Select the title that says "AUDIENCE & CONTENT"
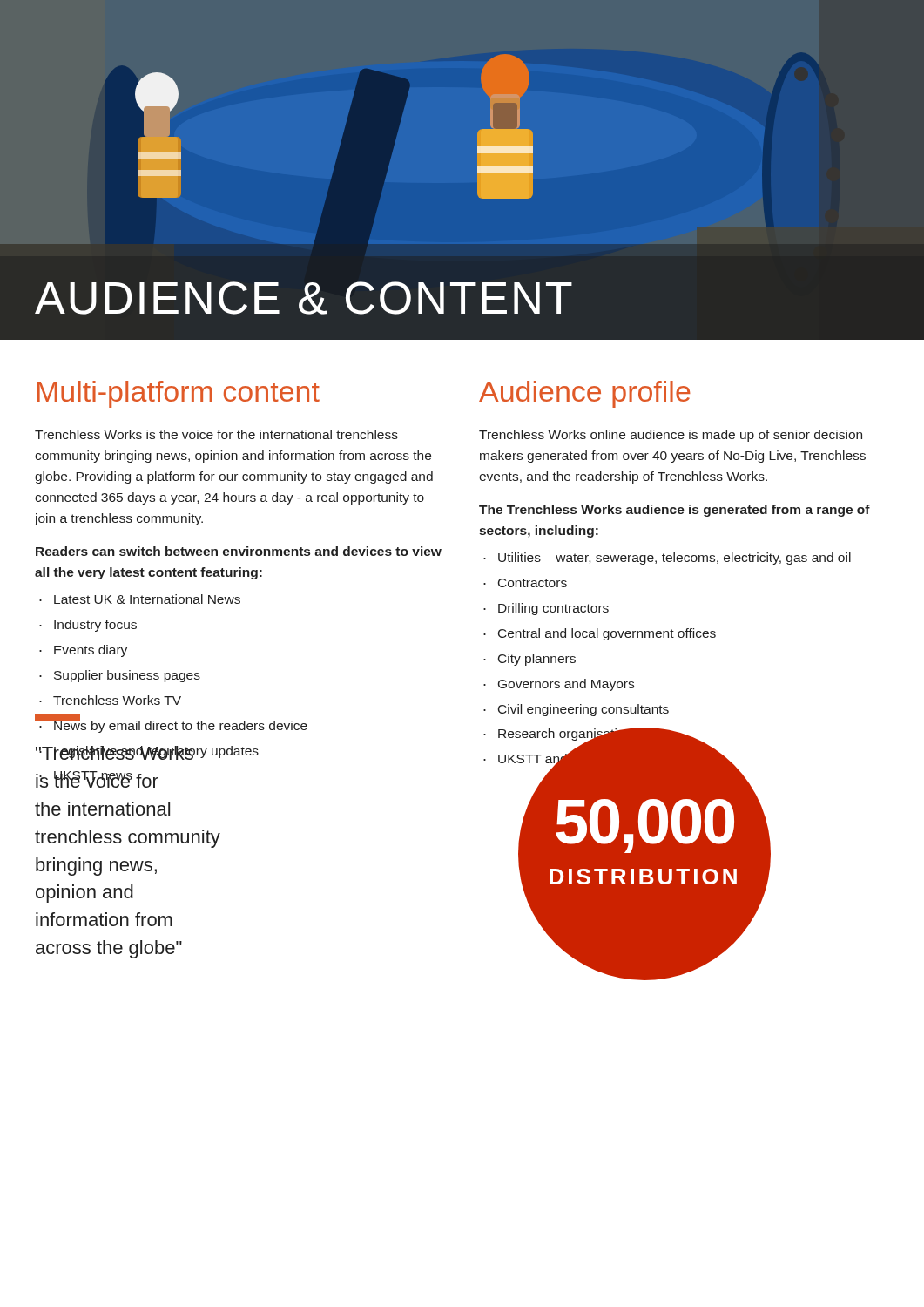Viewport: 924px width, 1307px height. click(305, 298)
